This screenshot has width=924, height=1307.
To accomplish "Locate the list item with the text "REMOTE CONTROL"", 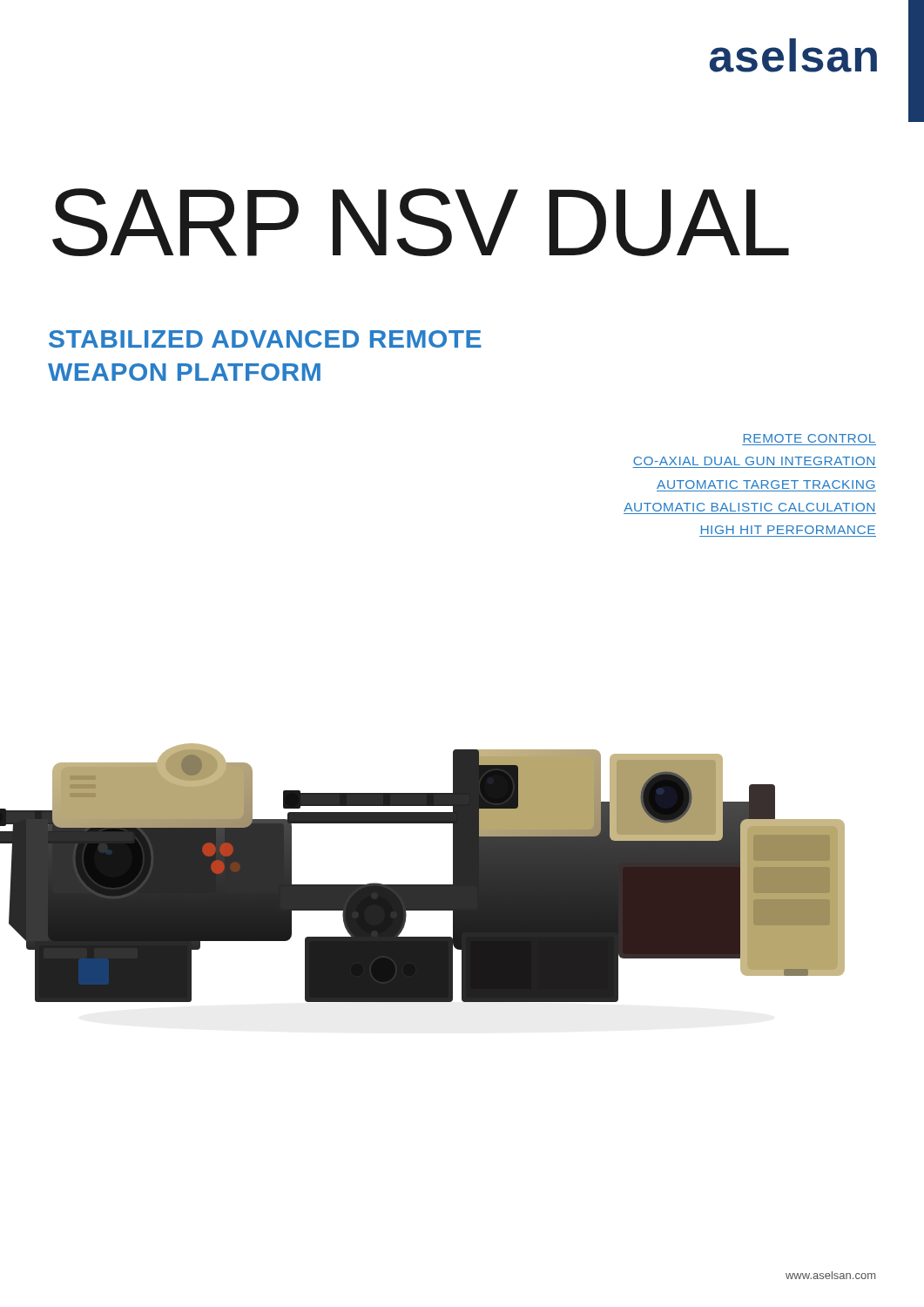I will pyautogui.click(x=809, y=438).
